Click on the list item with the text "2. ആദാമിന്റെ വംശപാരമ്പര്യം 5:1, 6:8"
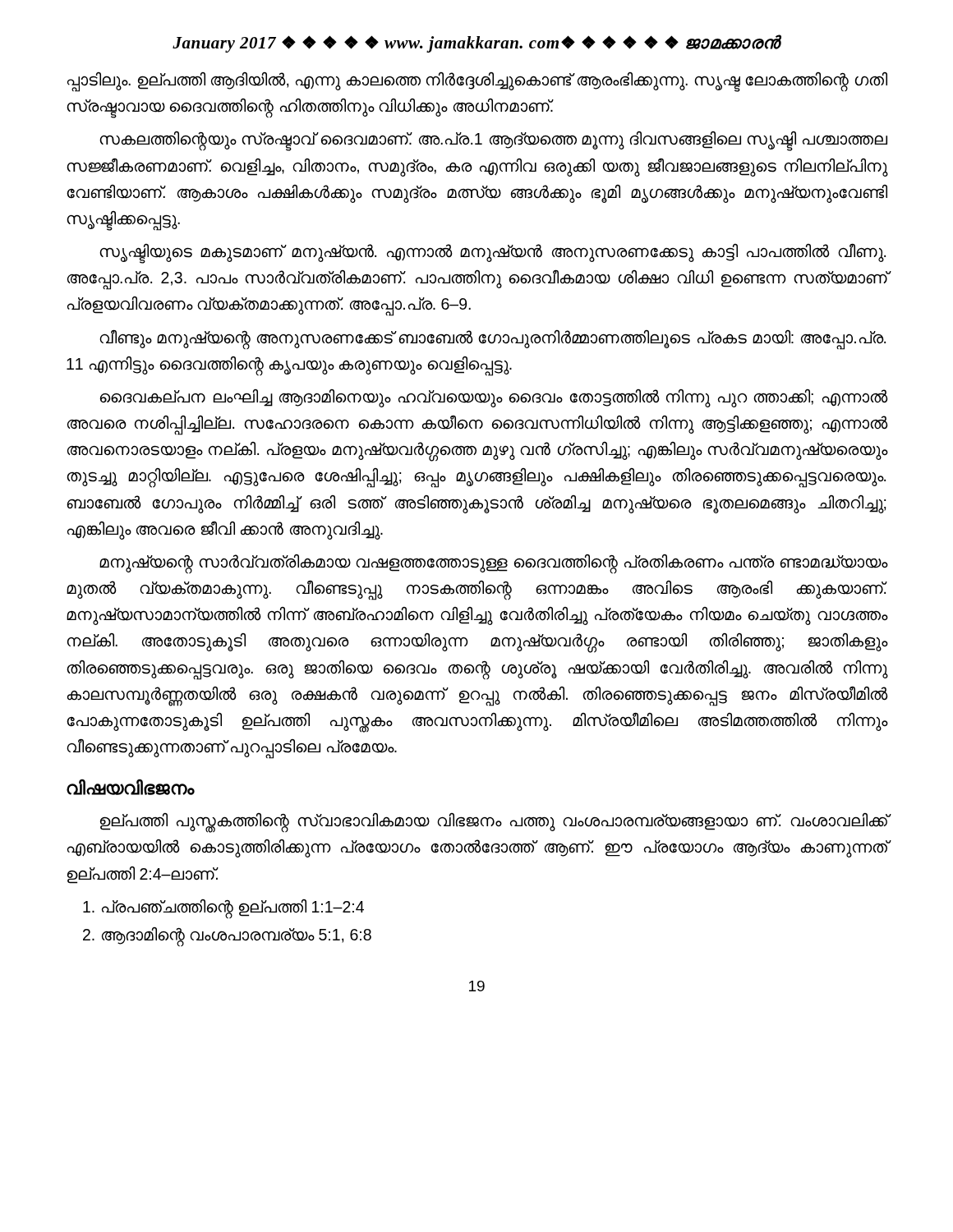 [227, 935]
